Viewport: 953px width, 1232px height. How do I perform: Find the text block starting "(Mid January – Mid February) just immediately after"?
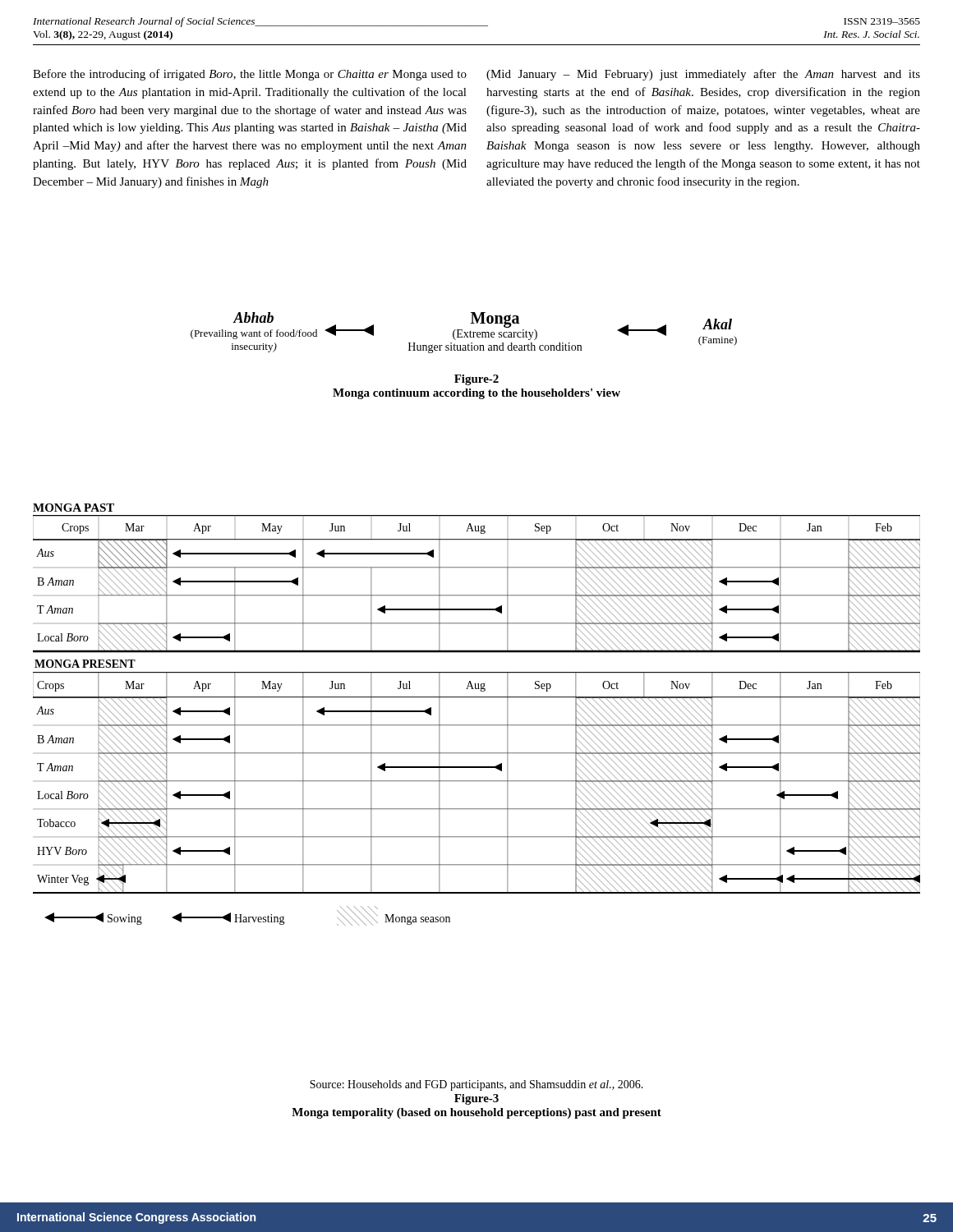click(703, 128)
